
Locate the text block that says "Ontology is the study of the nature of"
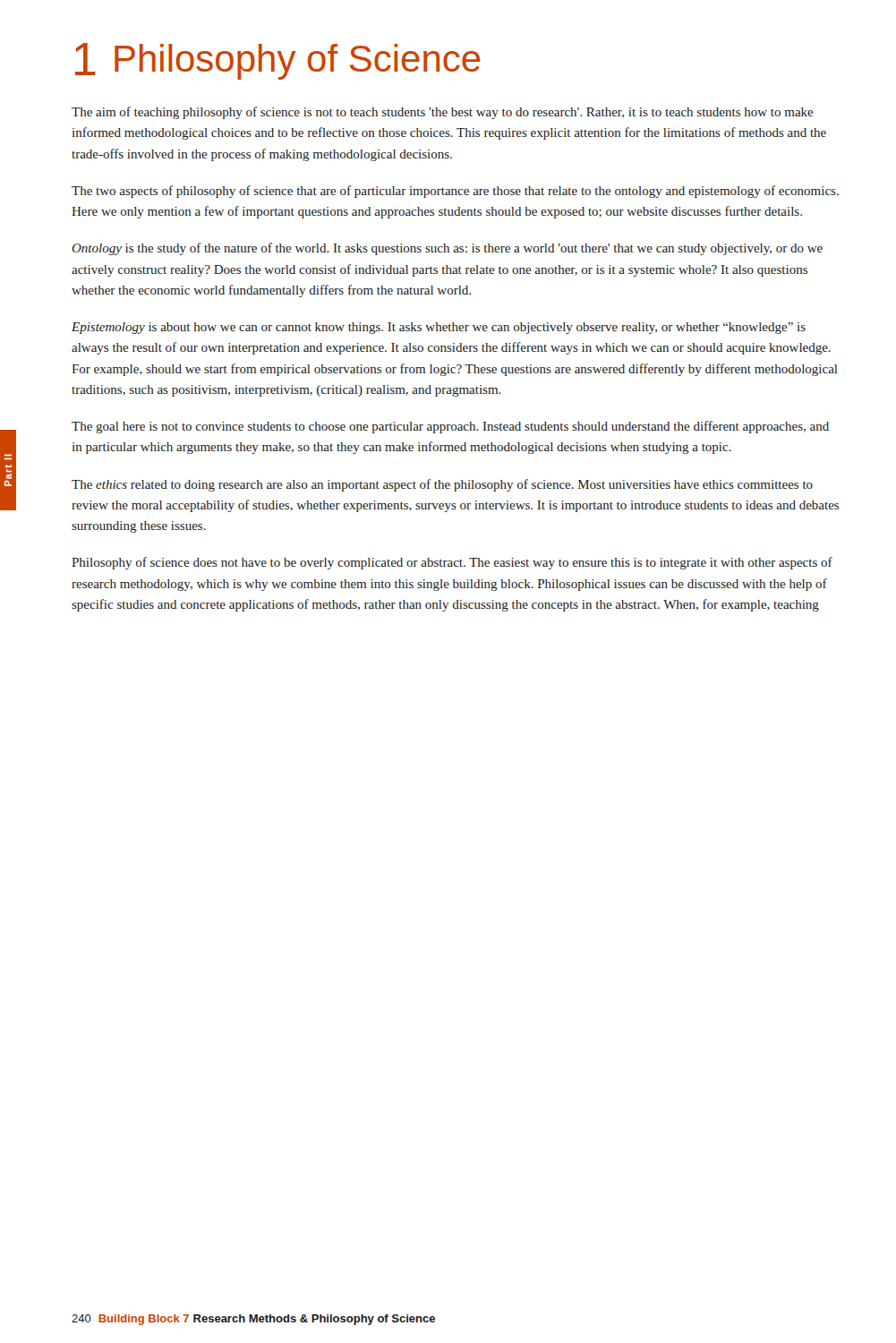(447, 269)
